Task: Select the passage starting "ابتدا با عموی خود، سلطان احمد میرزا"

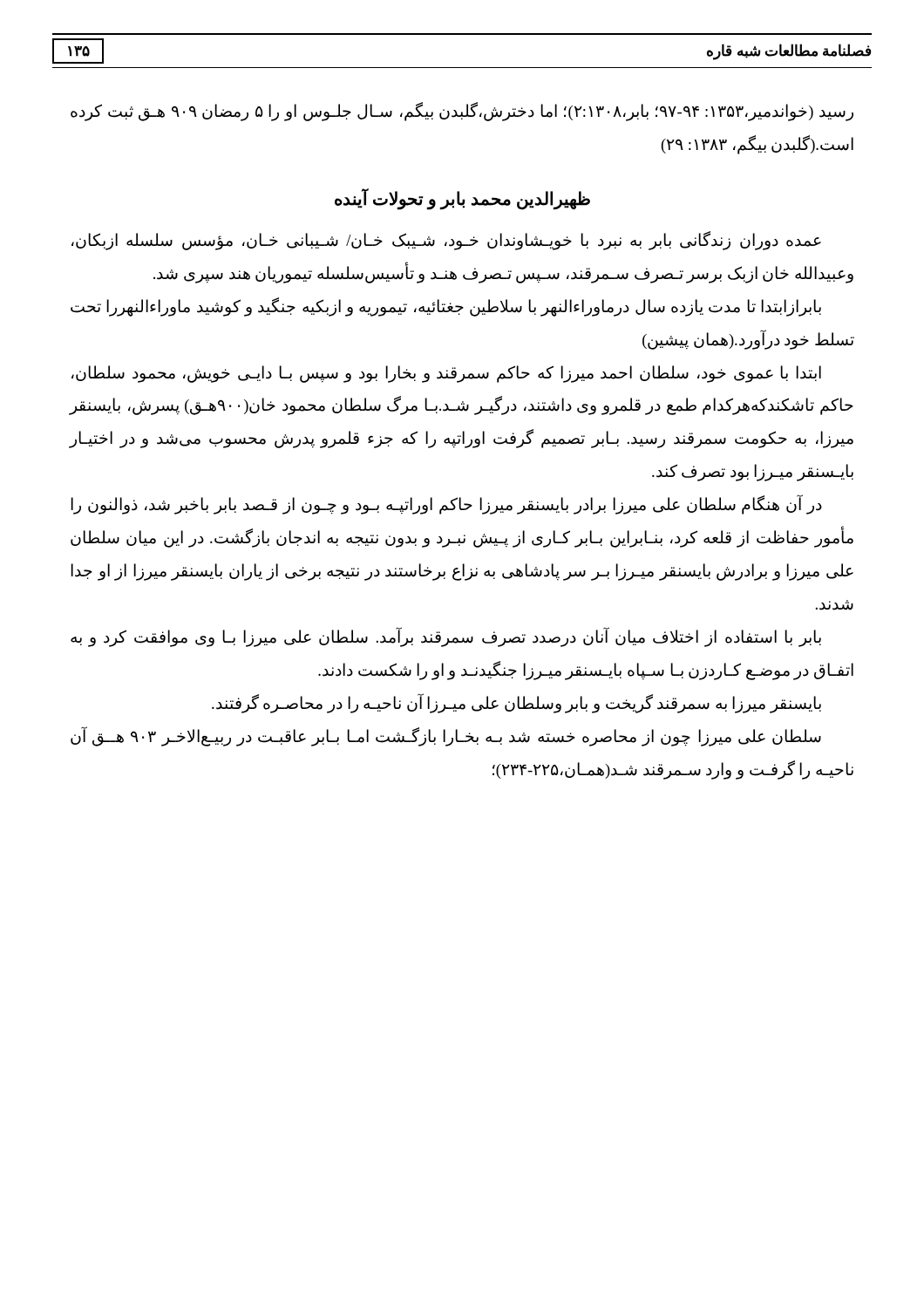Action: tap(462, 423)
